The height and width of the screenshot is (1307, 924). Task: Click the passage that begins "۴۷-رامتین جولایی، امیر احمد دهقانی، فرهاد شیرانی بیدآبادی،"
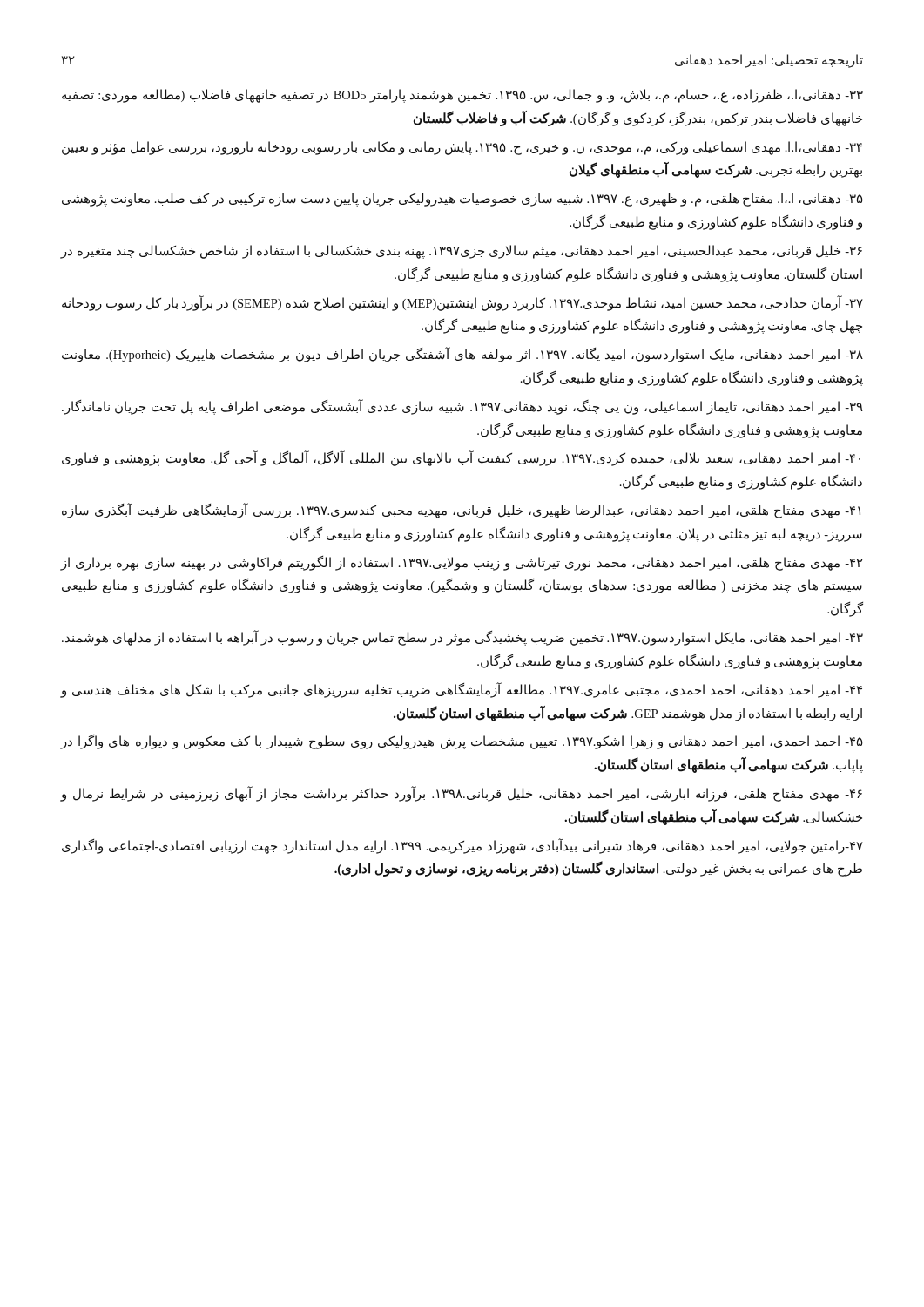pos(462,857)
